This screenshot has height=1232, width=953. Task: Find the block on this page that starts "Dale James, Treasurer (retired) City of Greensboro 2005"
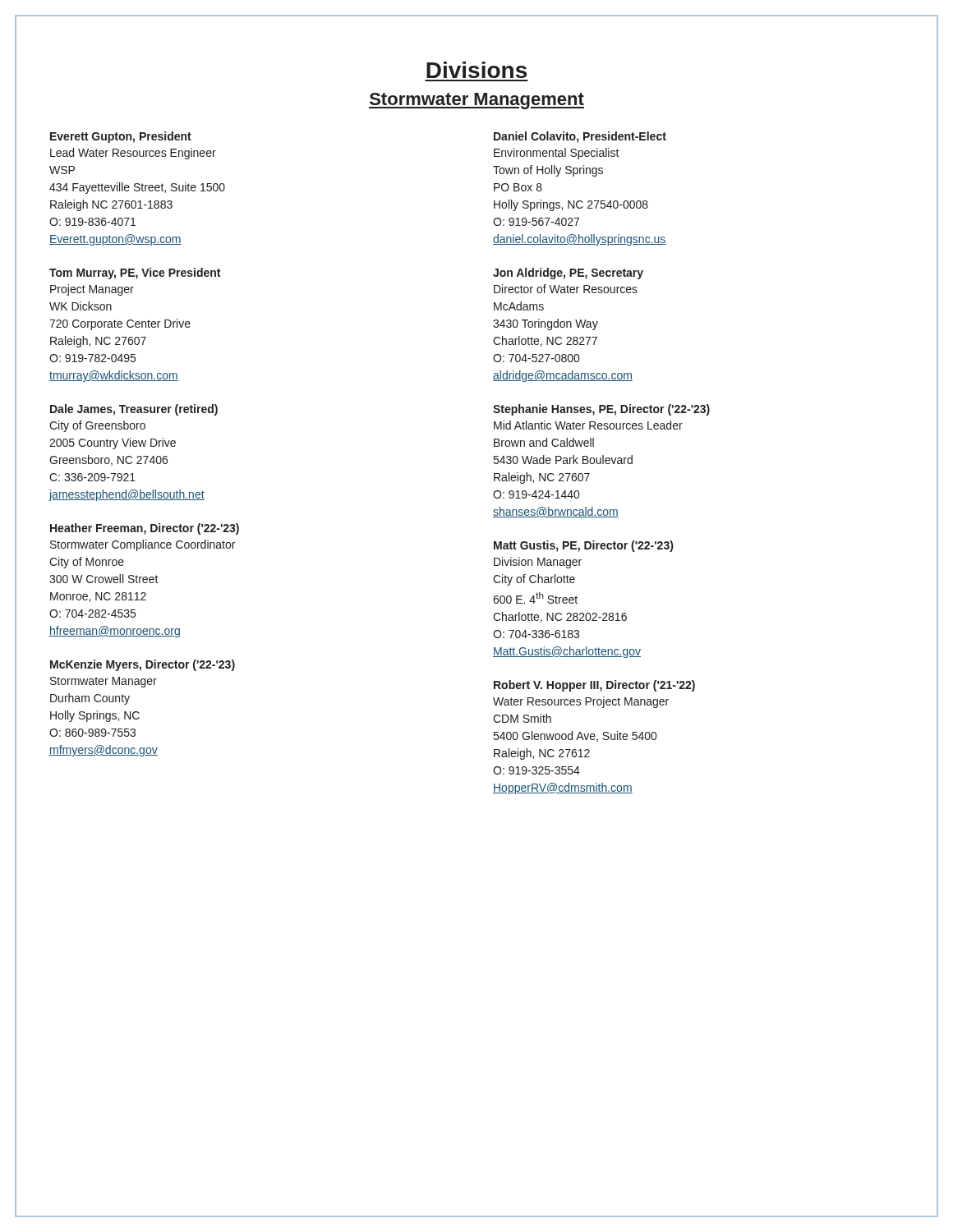[x=134, y=410]
